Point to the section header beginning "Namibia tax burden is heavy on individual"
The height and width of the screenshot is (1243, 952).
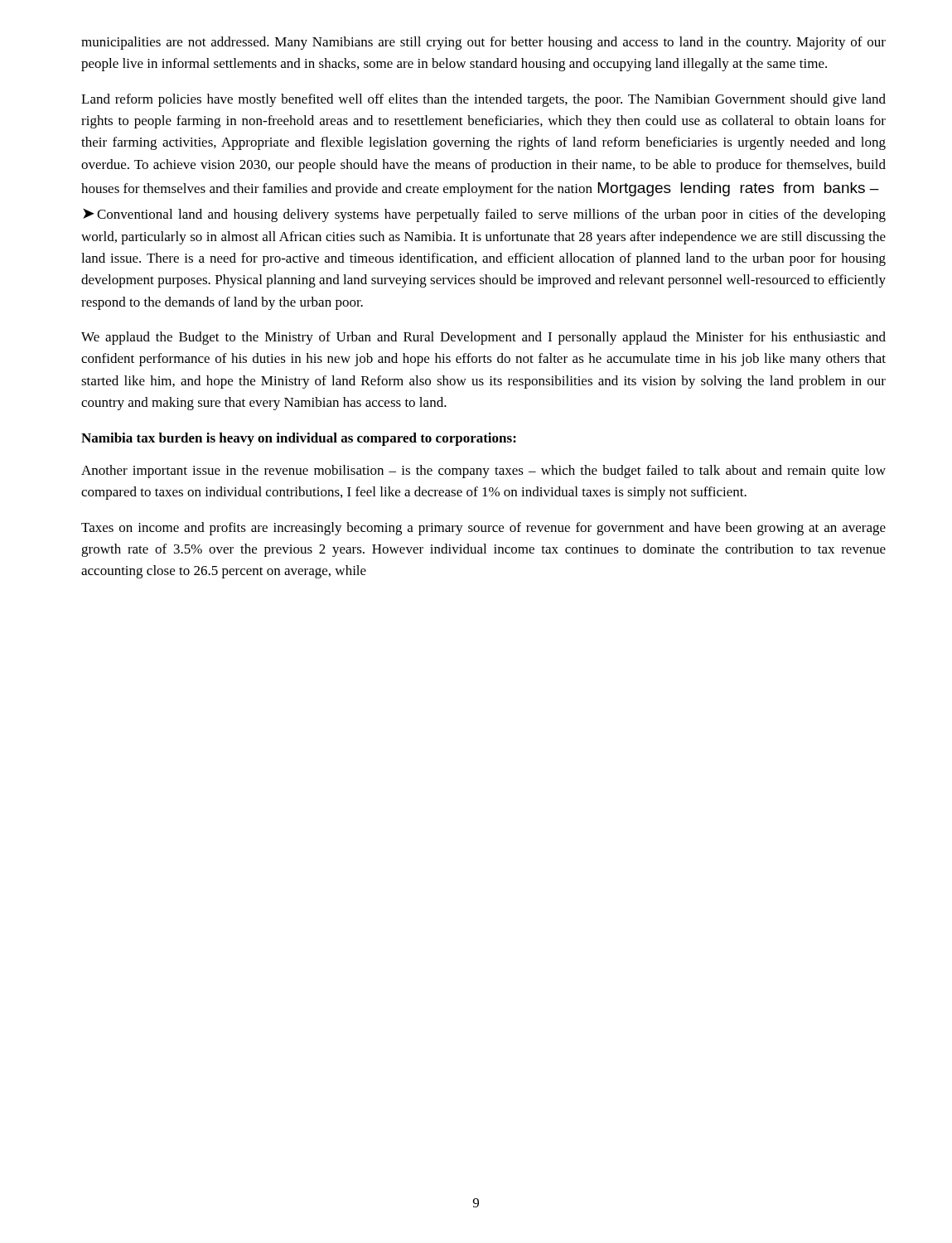pyautogui.click(x=483, y=438)
